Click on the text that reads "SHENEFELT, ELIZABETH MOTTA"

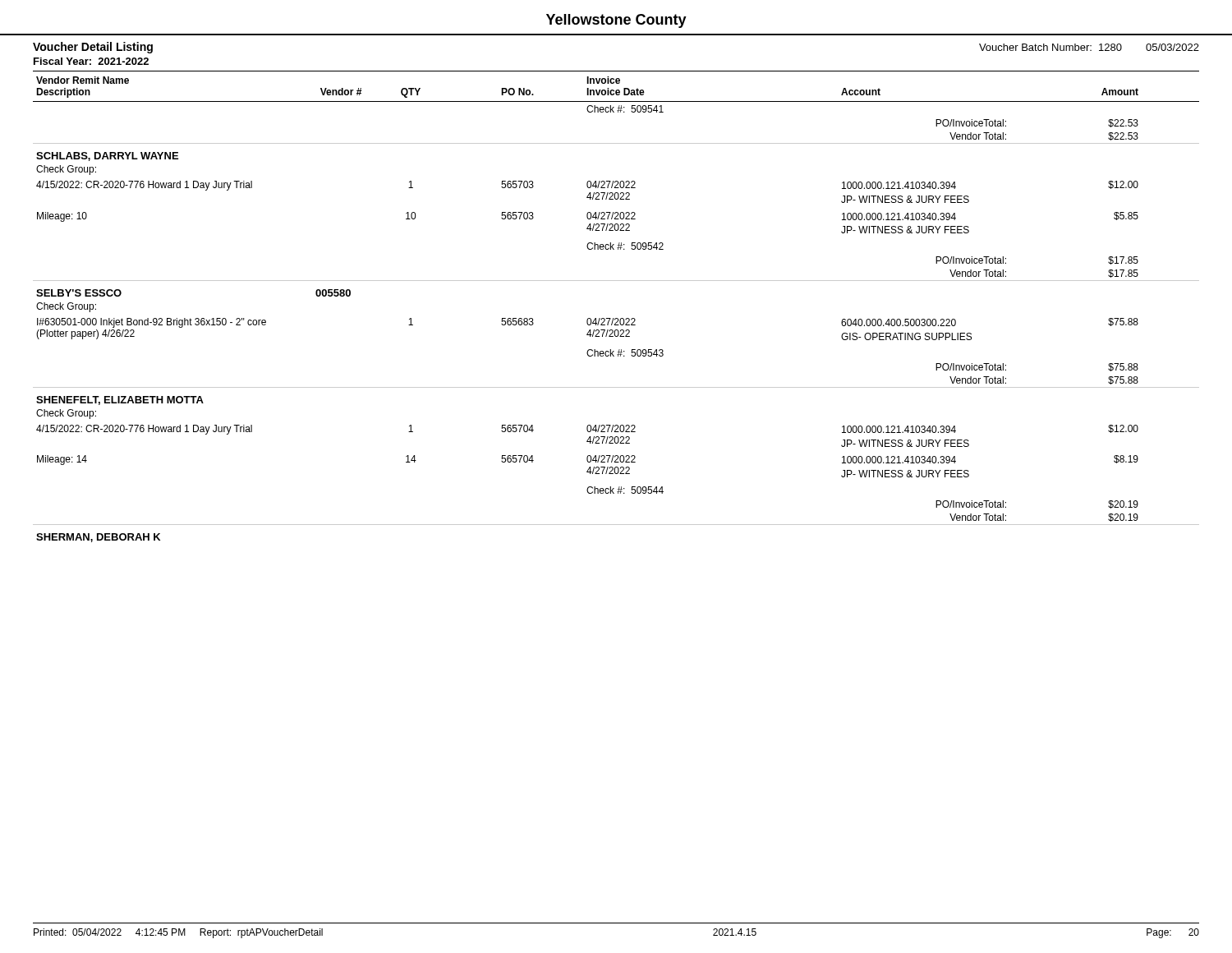point(120,399)
